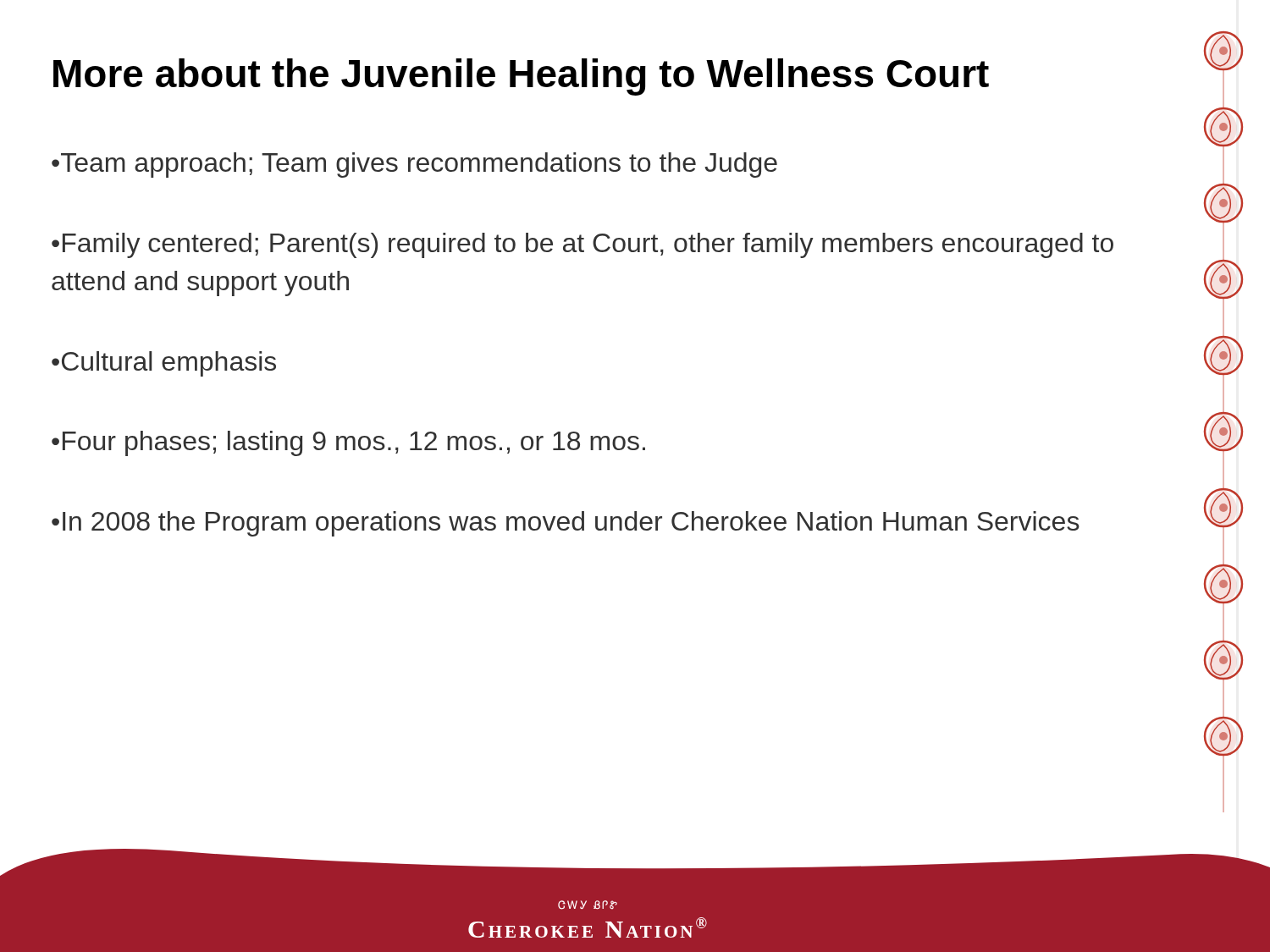Click on the list item containing "•Family centered; Parent(s) required"
The width and height of the screenshot is (1270, 952).
pos(583,262)
